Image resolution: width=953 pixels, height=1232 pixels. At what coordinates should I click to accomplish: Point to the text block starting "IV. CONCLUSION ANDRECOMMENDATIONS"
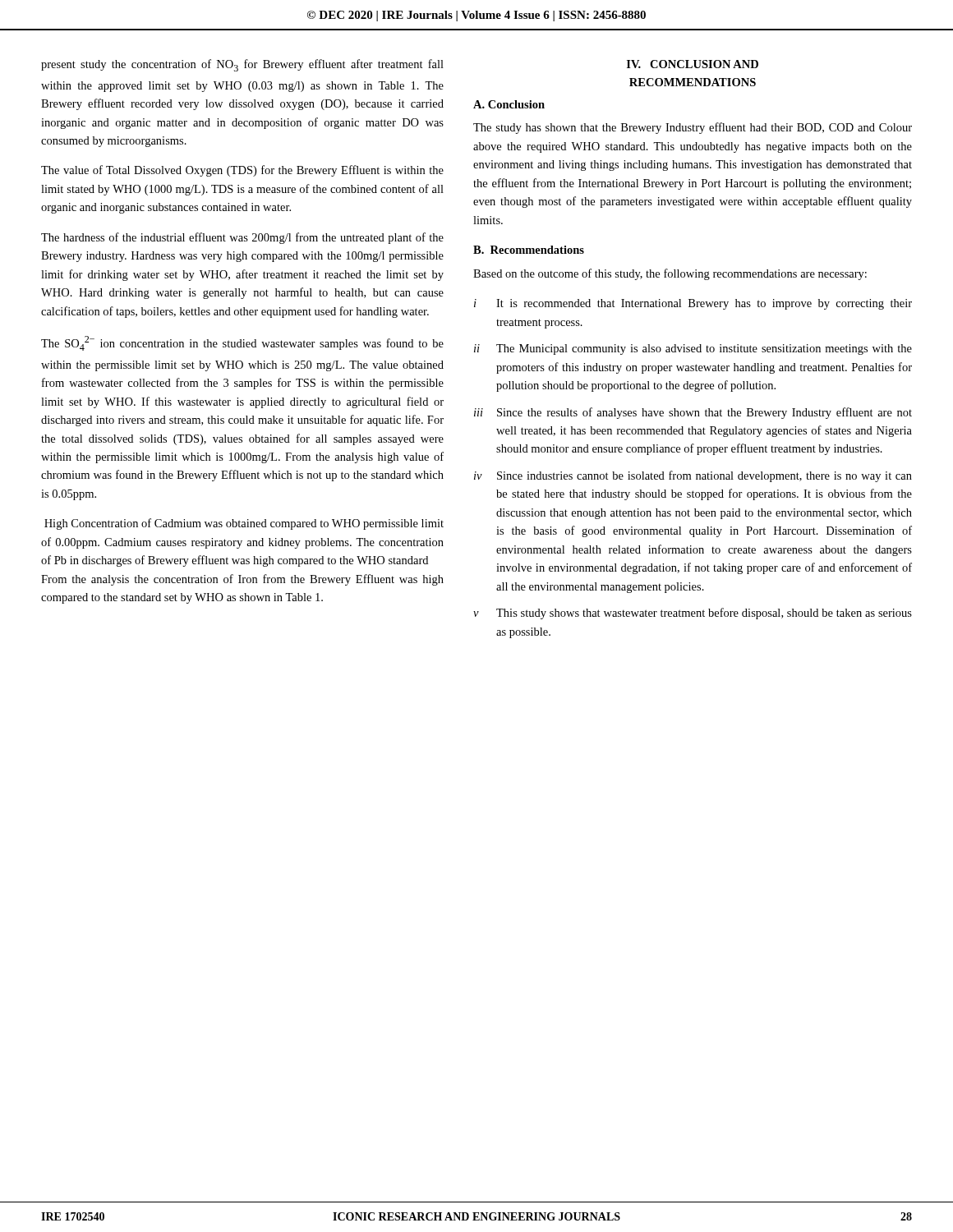click(x=693, y=73)
